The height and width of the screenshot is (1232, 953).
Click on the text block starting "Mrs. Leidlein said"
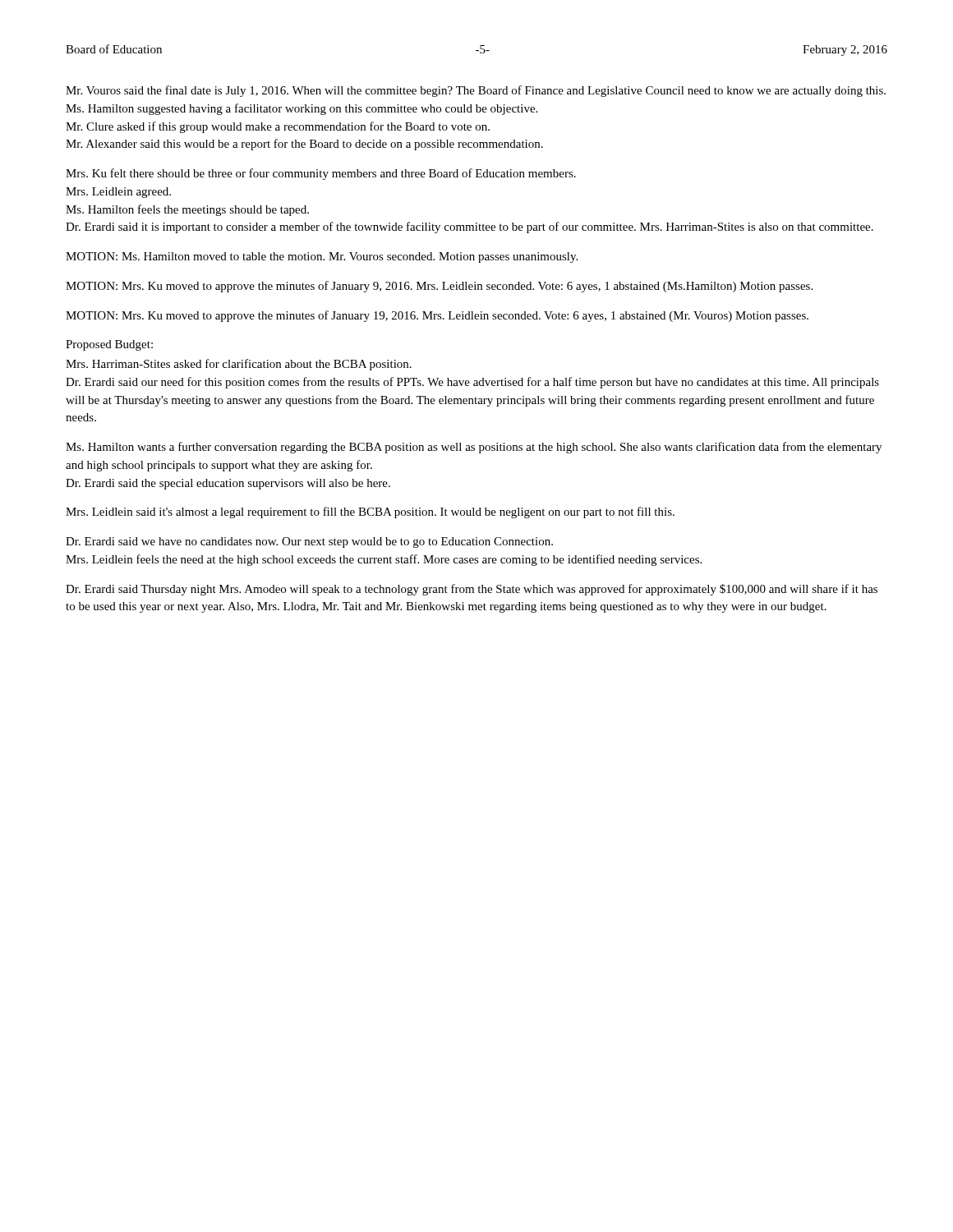370,512
